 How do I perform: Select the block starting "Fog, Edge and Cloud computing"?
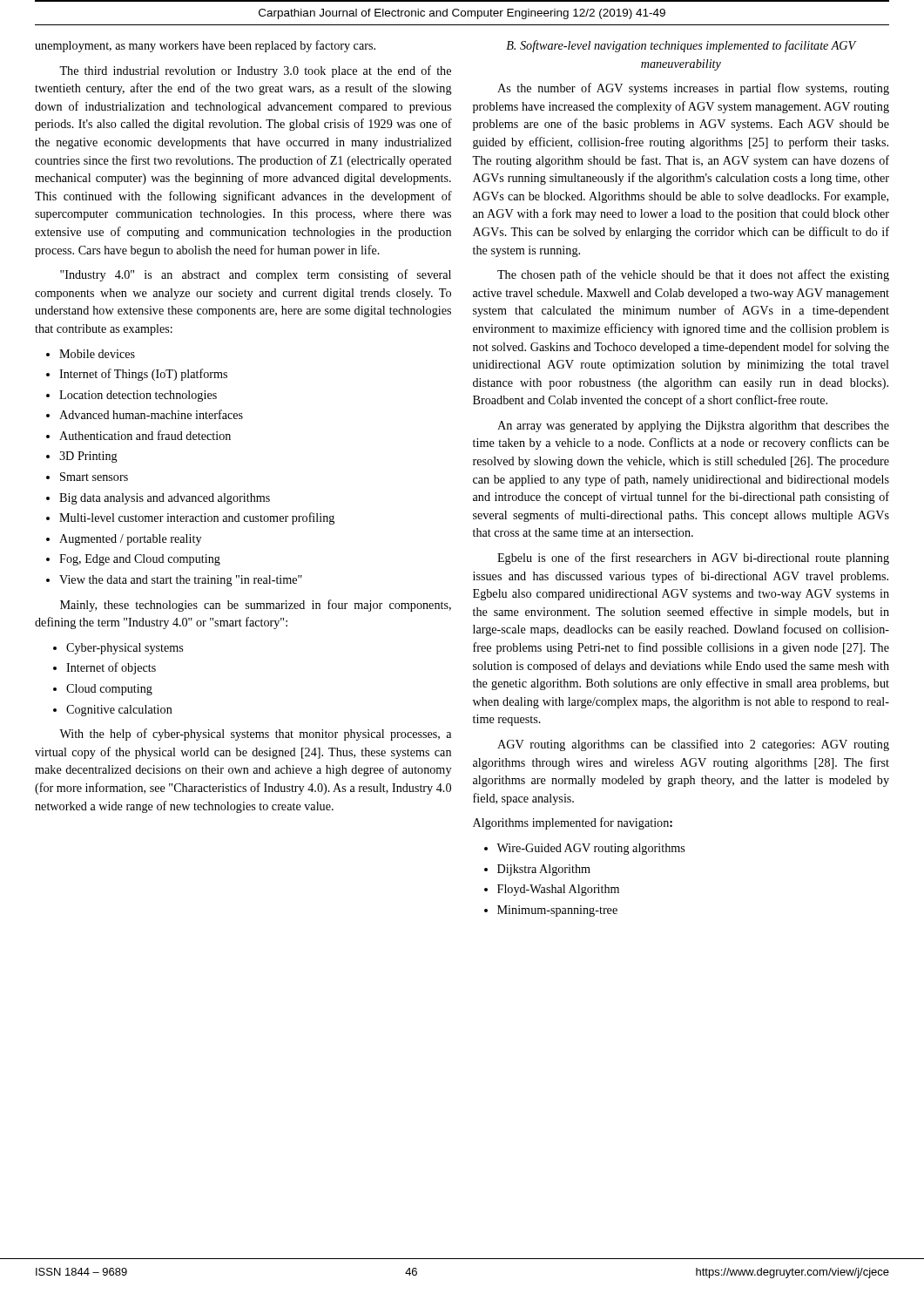pos(133,560)
